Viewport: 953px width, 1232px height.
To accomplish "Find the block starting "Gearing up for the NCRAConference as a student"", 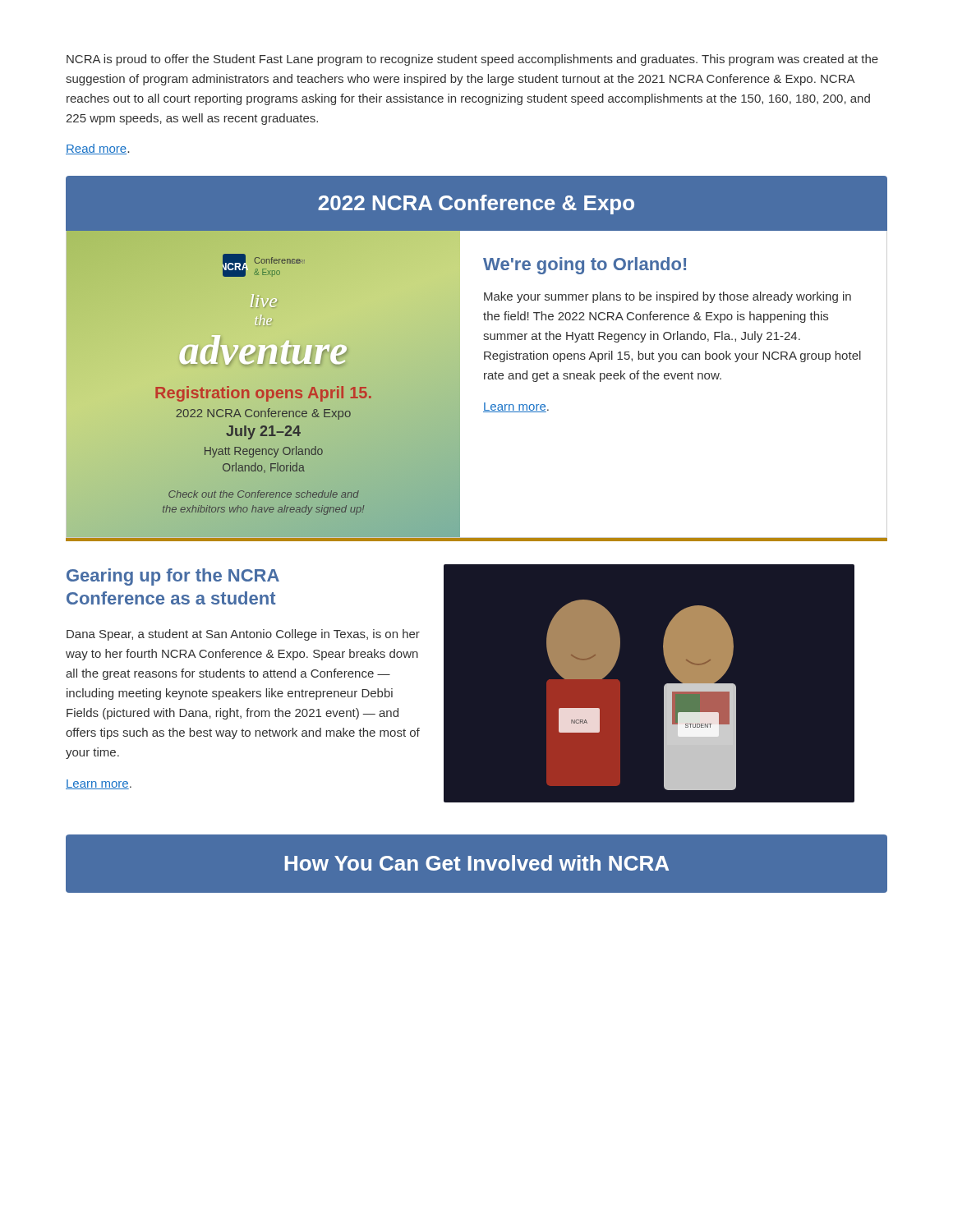I will pos(245,587).
